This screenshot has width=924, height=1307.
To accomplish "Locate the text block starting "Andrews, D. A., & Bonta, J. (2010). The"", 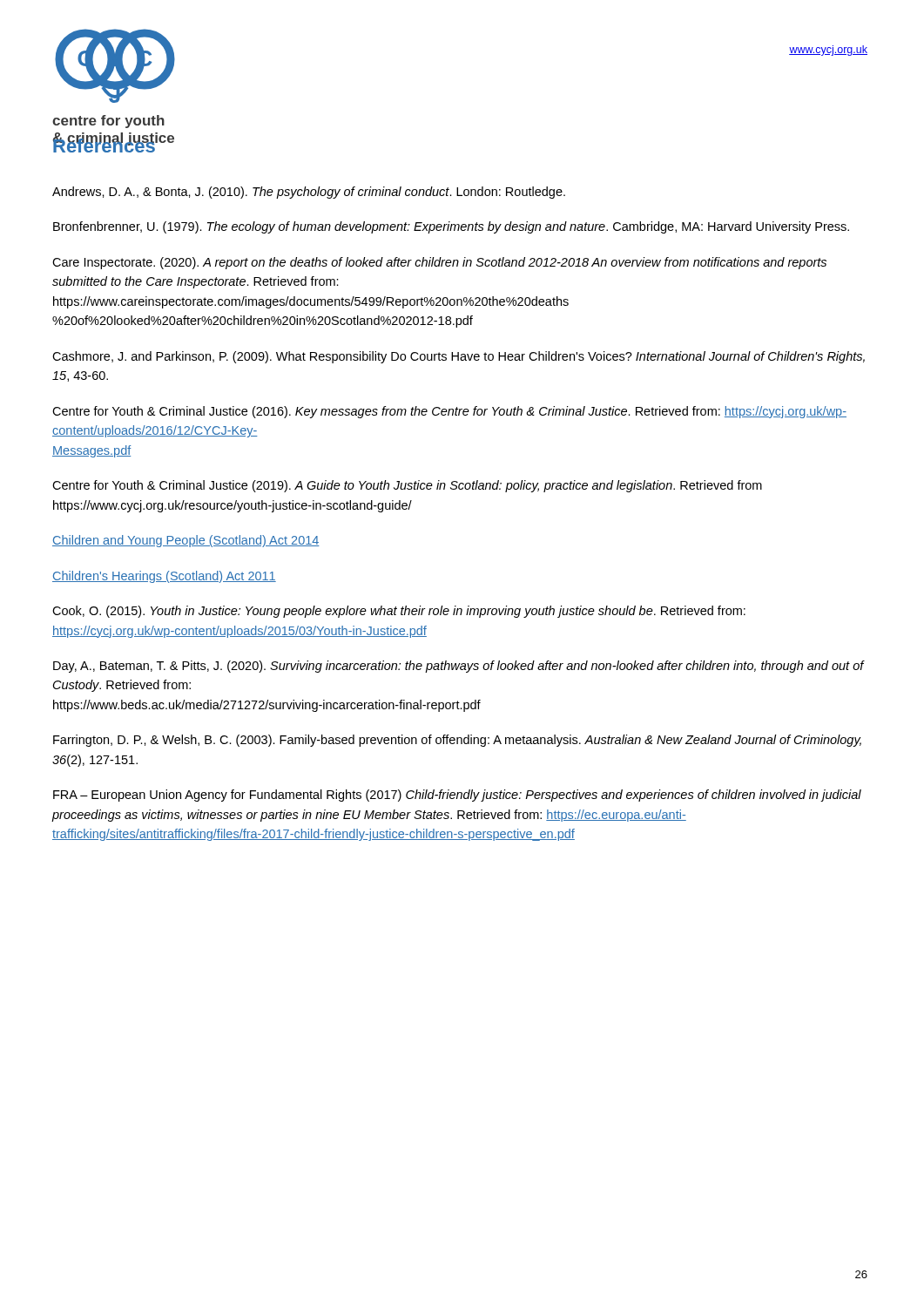I will point(309,192).
